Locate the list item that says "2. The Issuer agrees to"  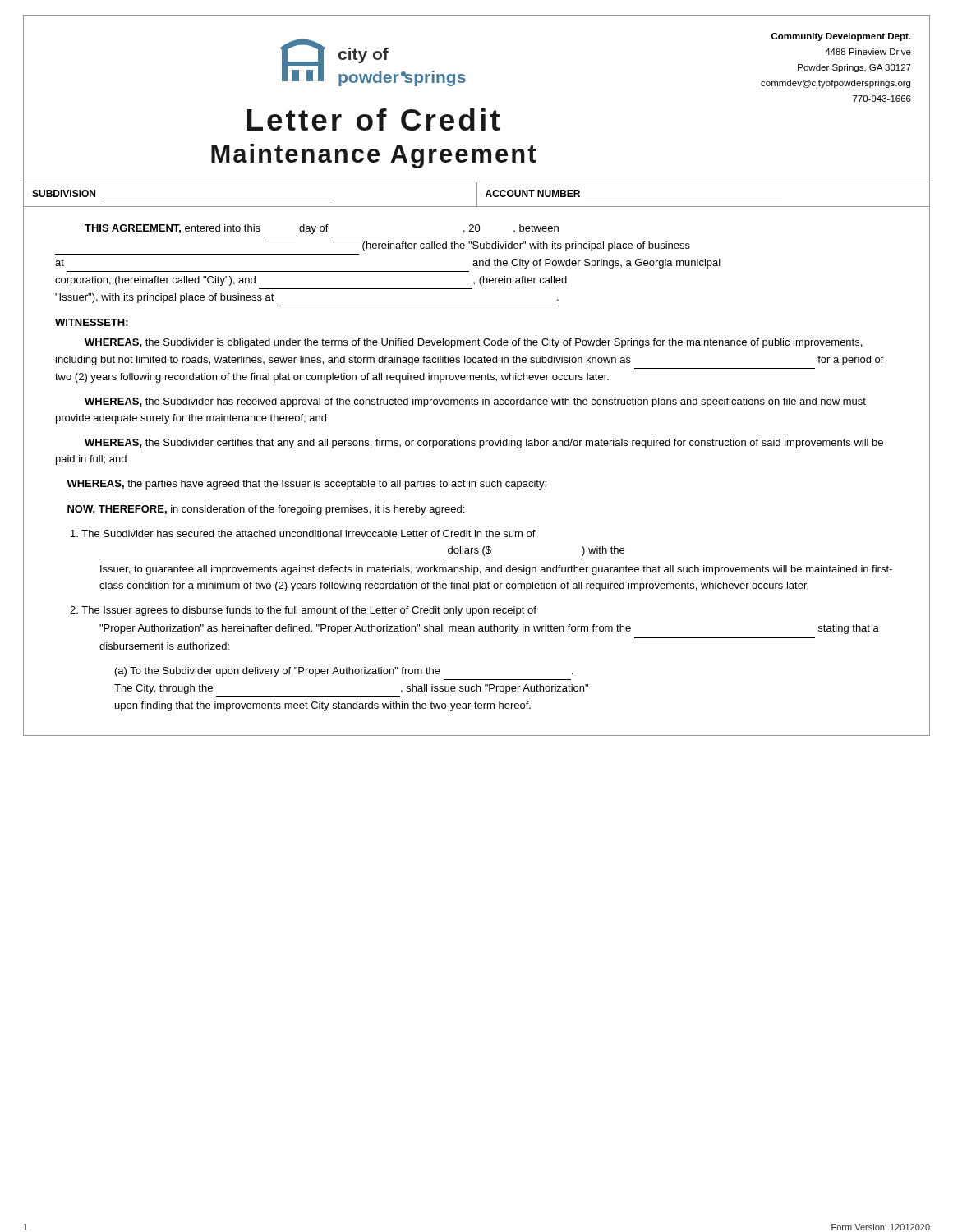point(484,629)
